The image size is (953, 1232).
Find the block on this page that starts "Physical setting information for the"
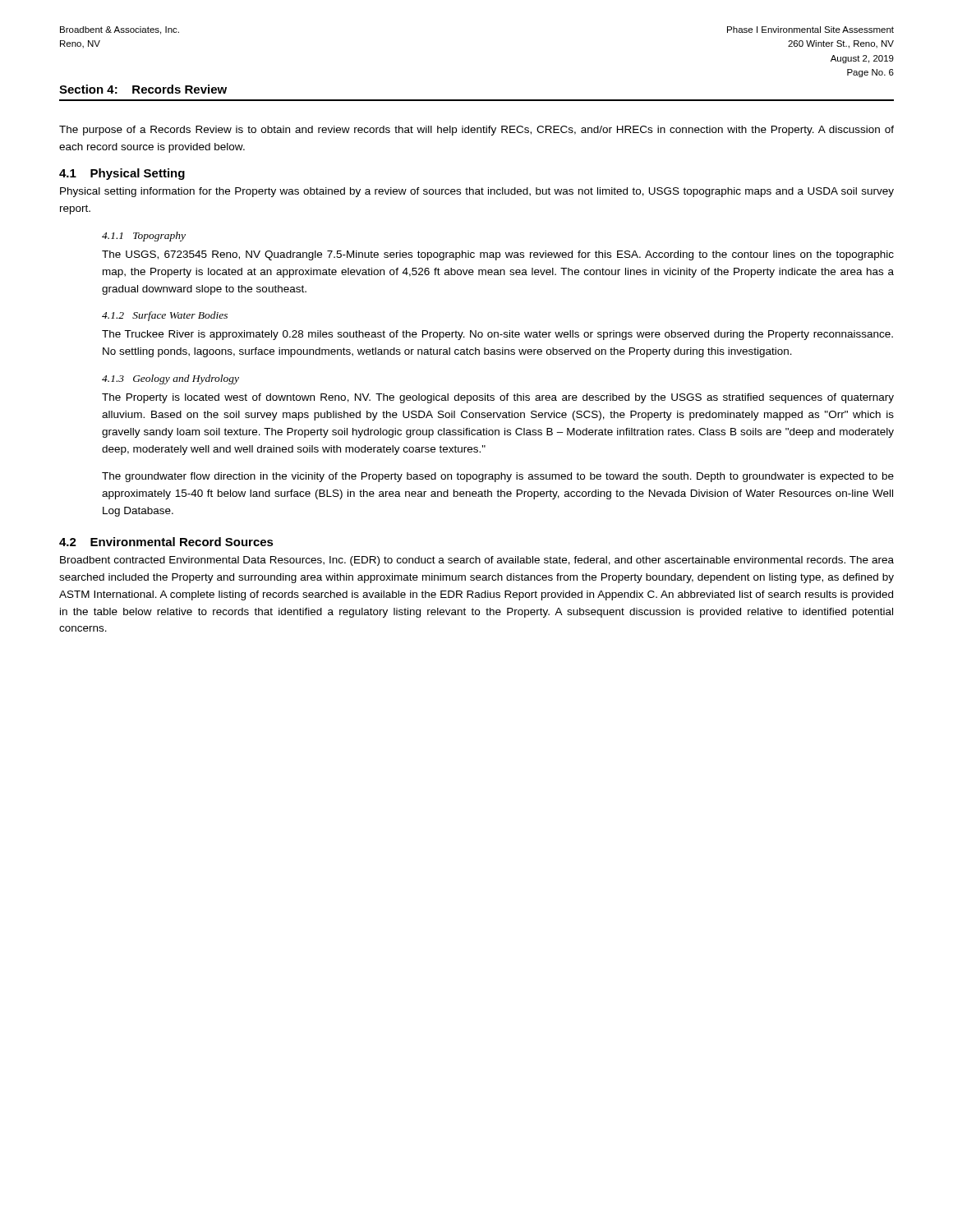(476, 199)
